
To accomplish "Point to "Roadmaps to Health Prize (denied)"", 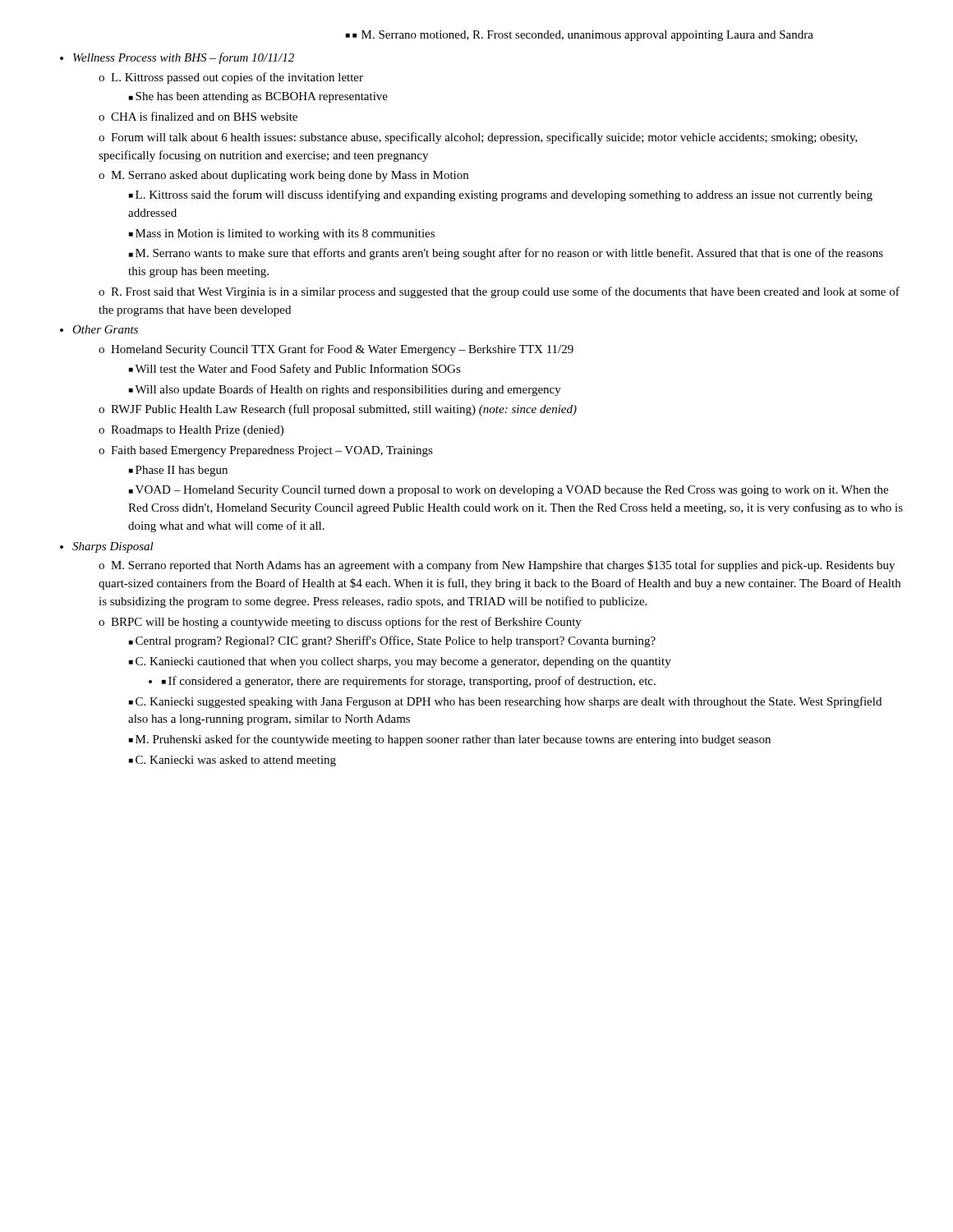I will pyautogui.click(x=198, y=430).
